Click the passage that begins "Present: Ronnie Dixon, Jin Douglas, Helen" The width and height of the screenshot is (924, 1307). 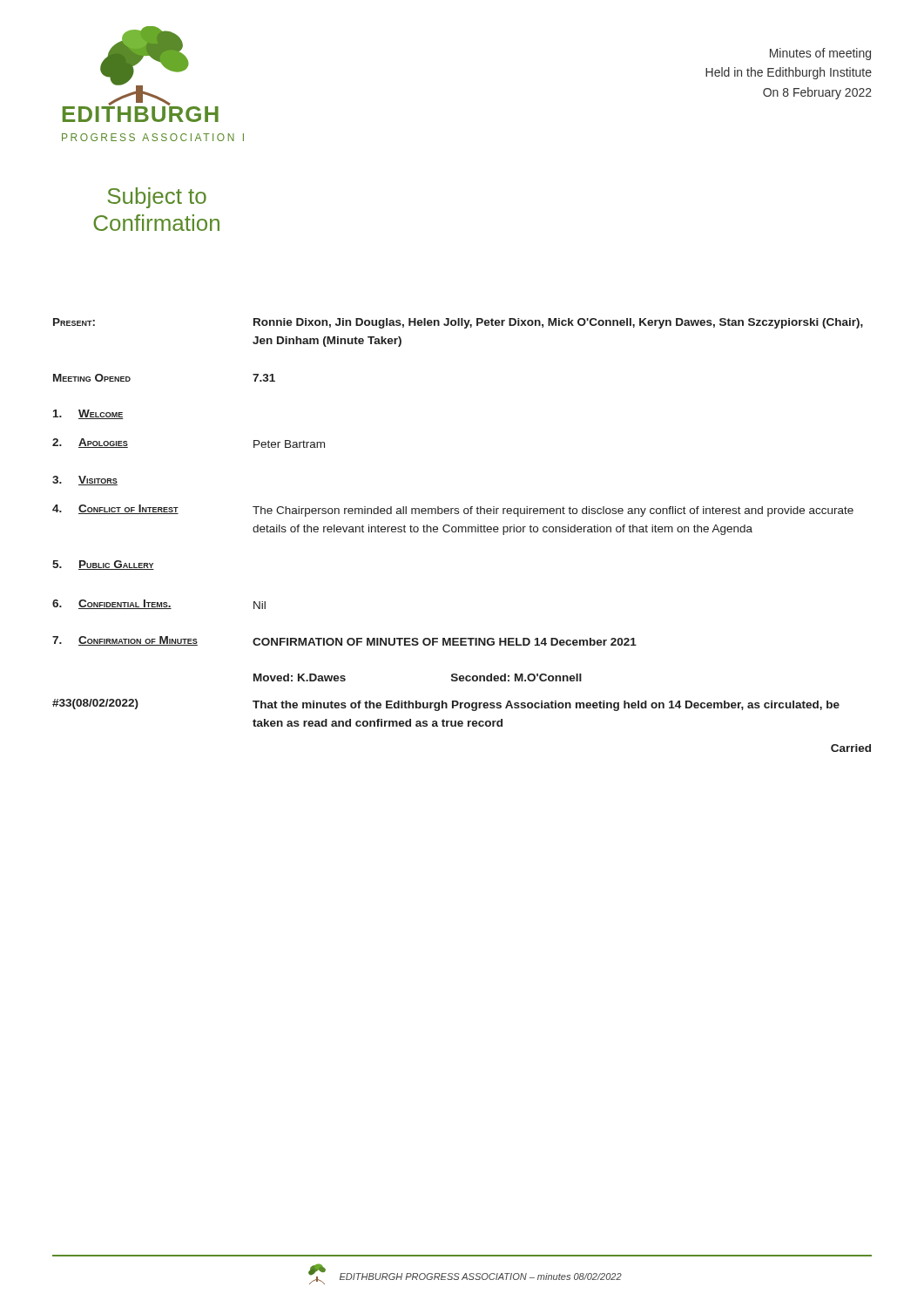click(x=462, y=332)
